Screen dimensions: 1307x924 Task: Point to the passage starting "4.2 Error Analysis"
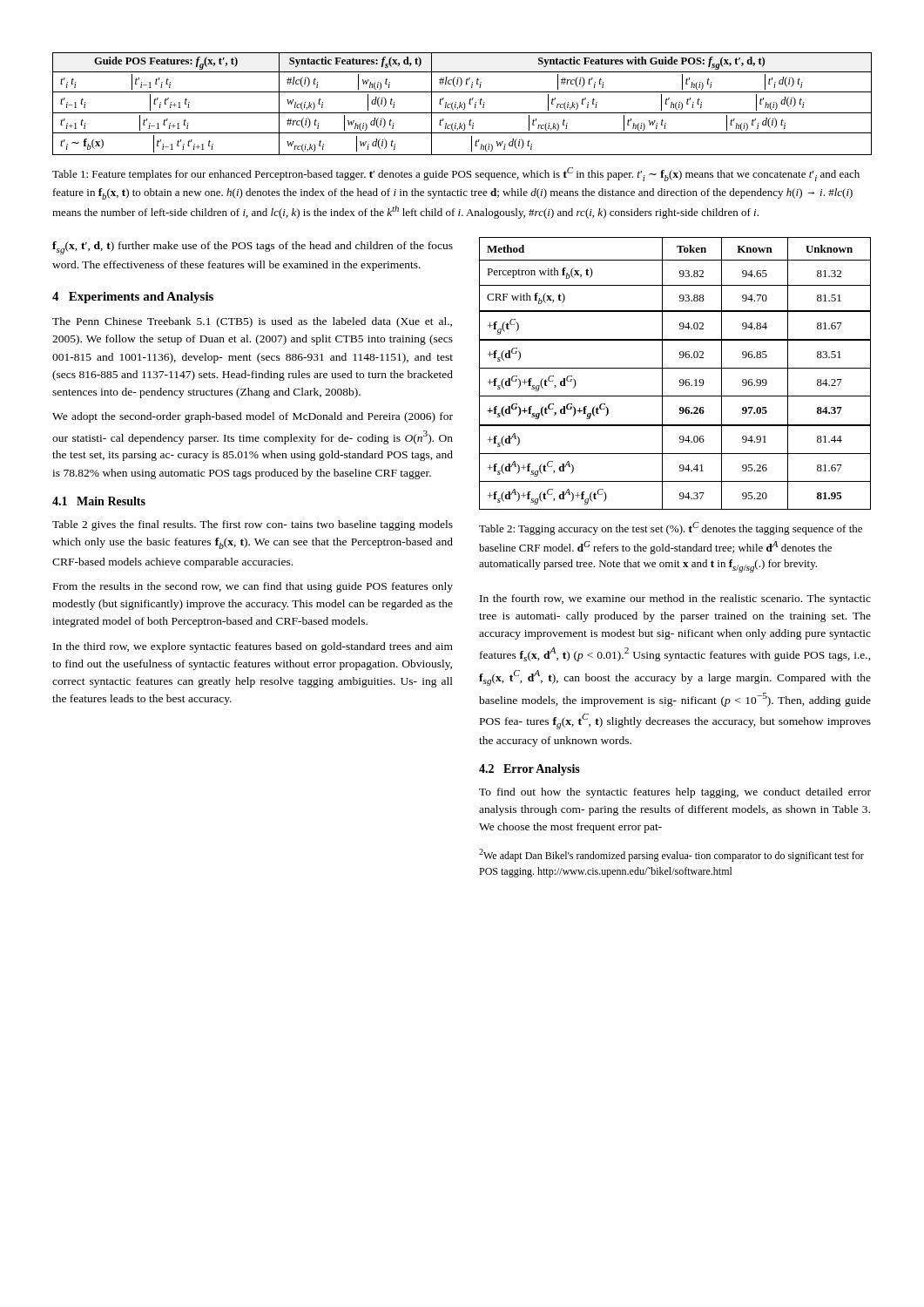point(529,769)
